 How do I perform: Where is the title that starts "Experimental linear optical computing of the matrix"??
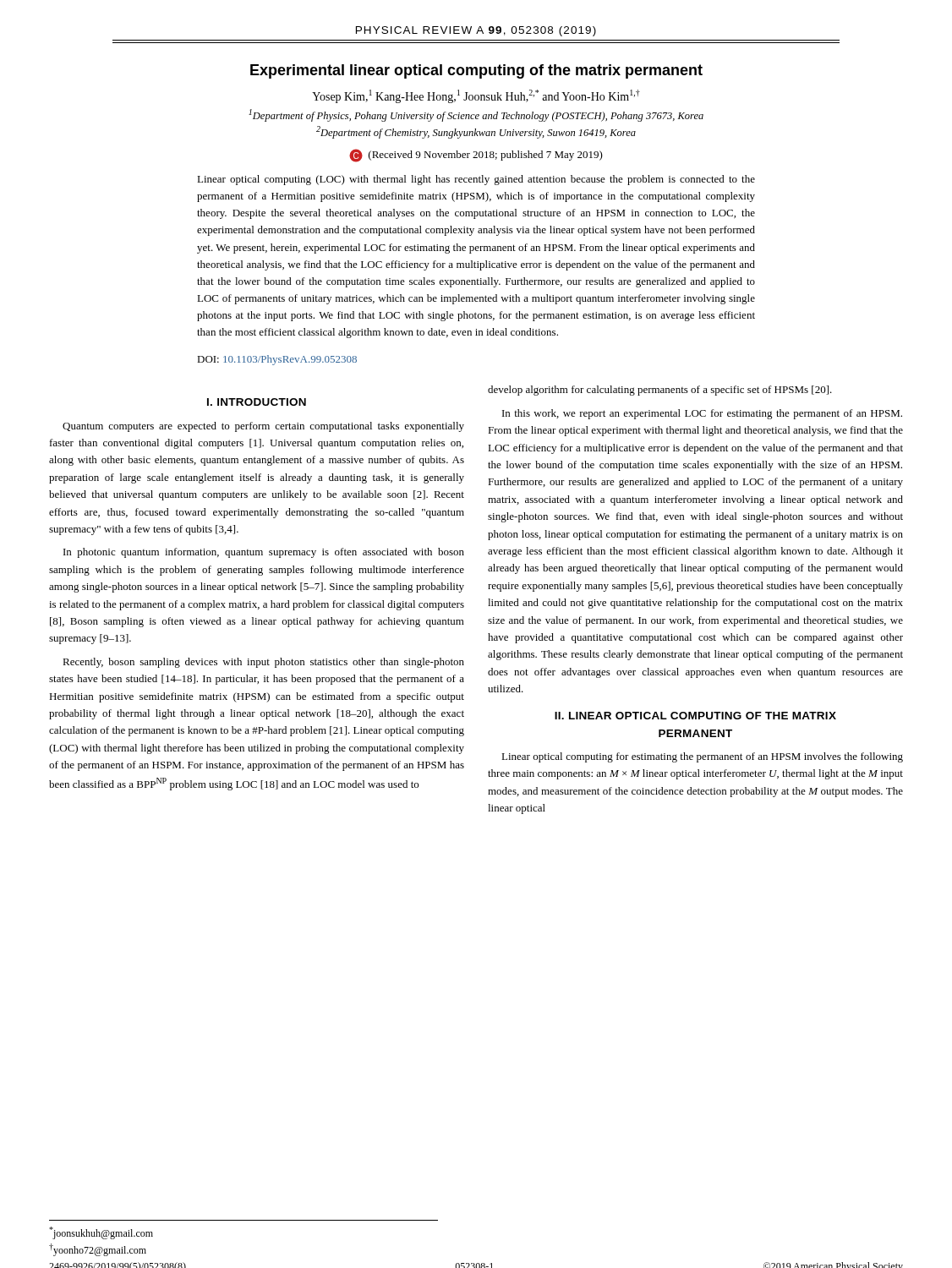(x=476, y=112)
